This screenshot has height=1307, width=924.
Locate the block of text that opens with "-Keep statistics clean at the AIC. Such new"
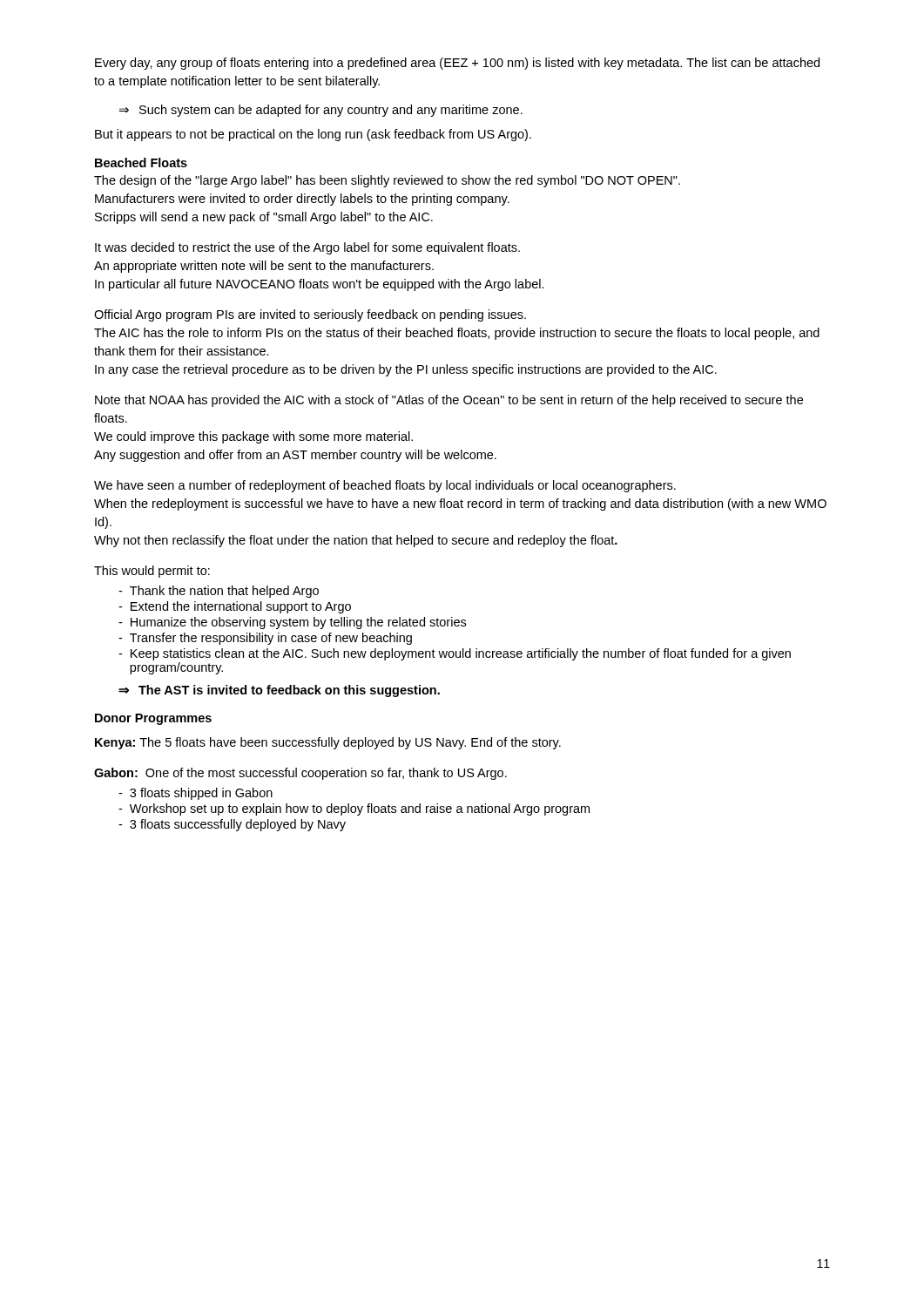(474, 661)
